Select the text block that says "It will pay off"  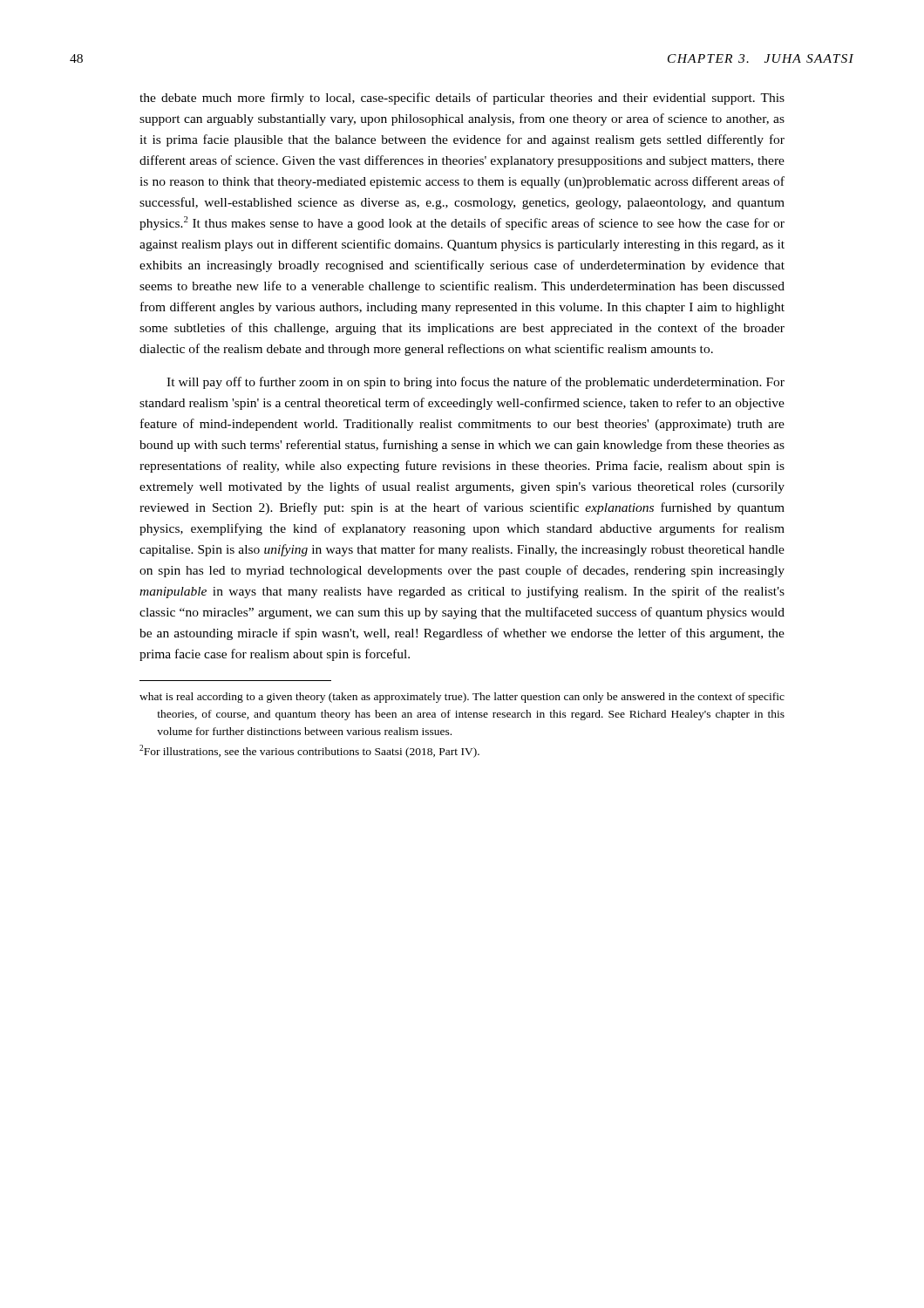[462, 518]
